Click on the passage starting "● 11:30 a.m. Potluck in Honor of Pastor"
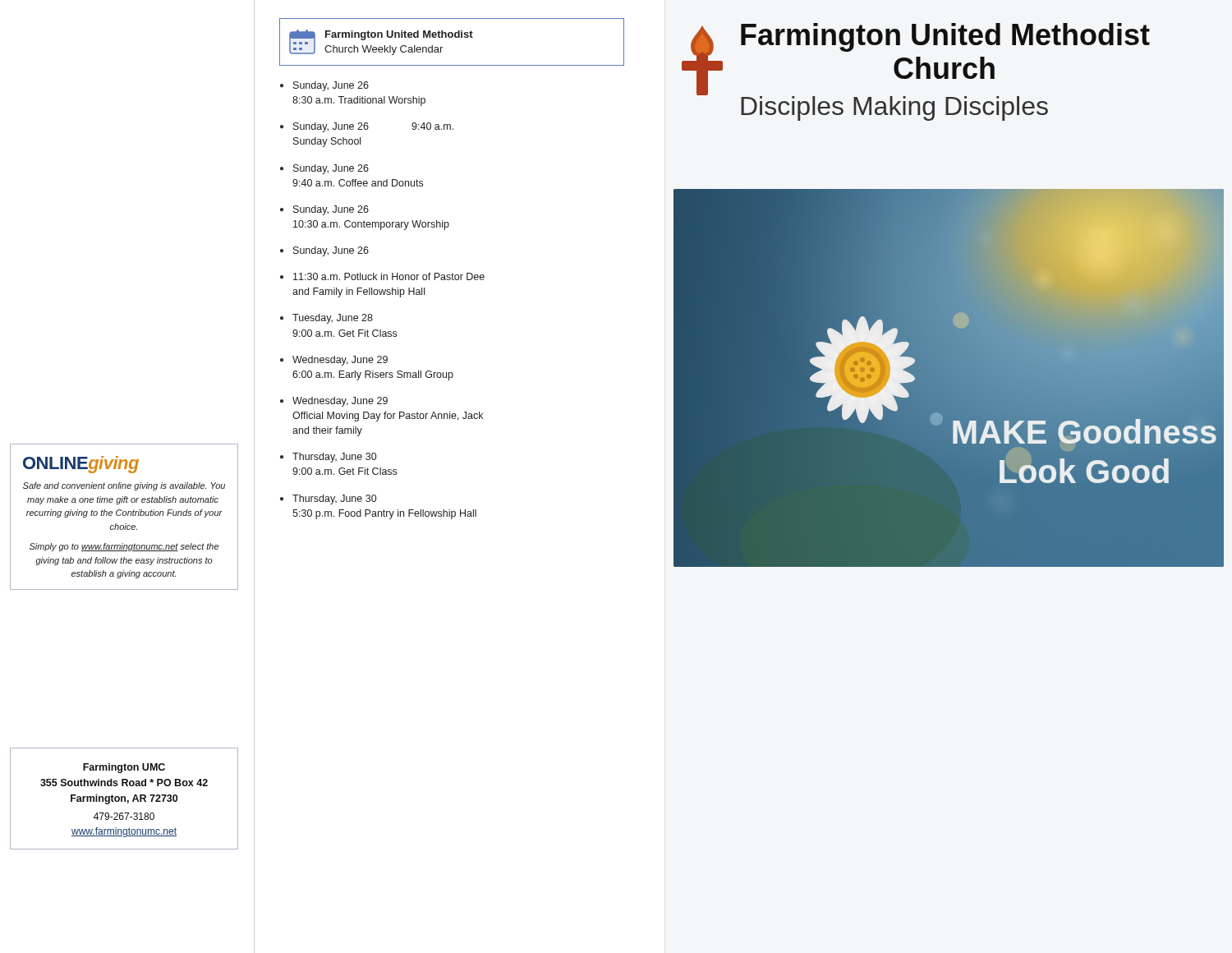 click(382, 284)
